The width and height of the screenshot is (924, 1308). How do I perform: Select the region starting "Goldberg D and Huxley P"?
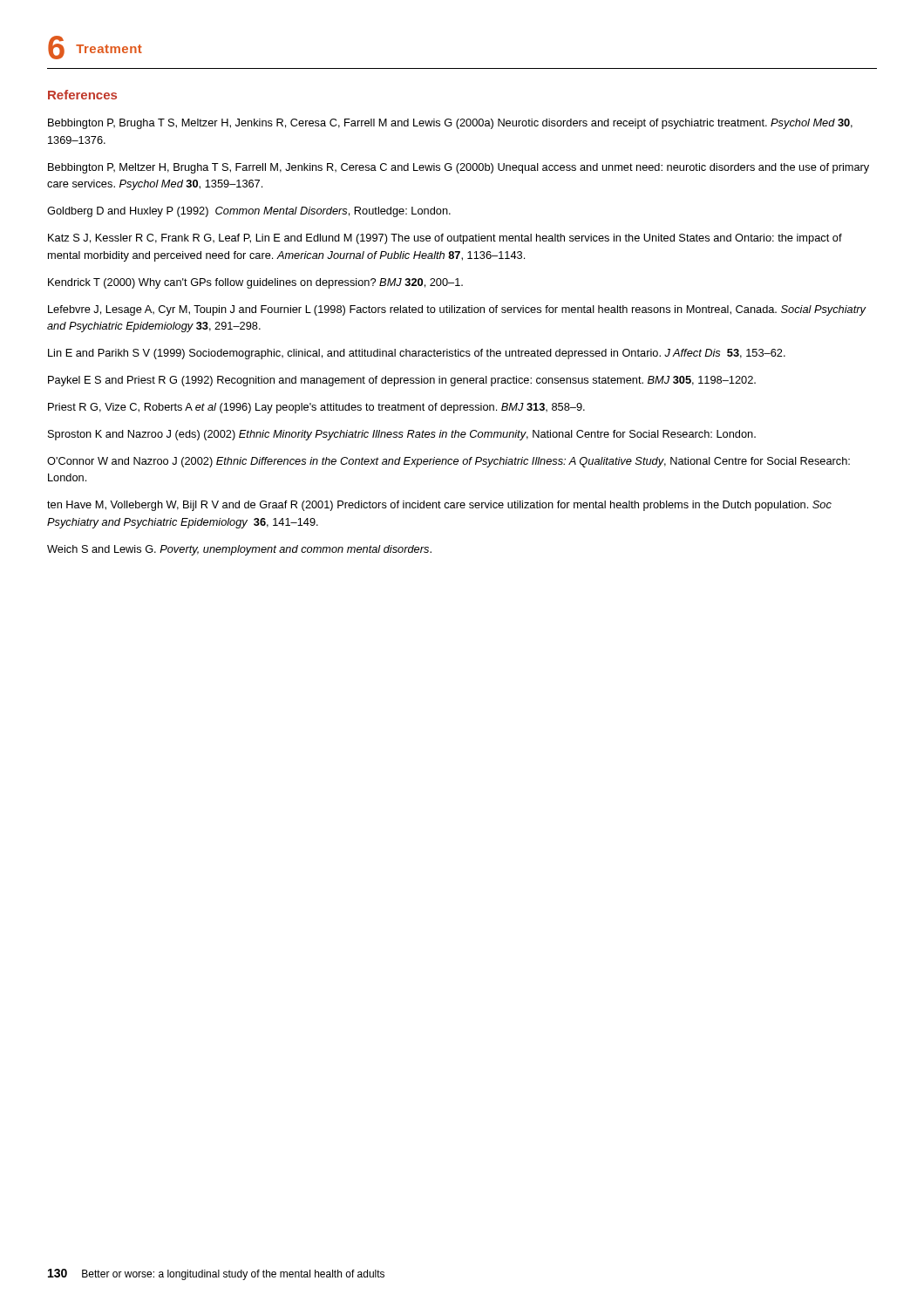tap(249, 211)
